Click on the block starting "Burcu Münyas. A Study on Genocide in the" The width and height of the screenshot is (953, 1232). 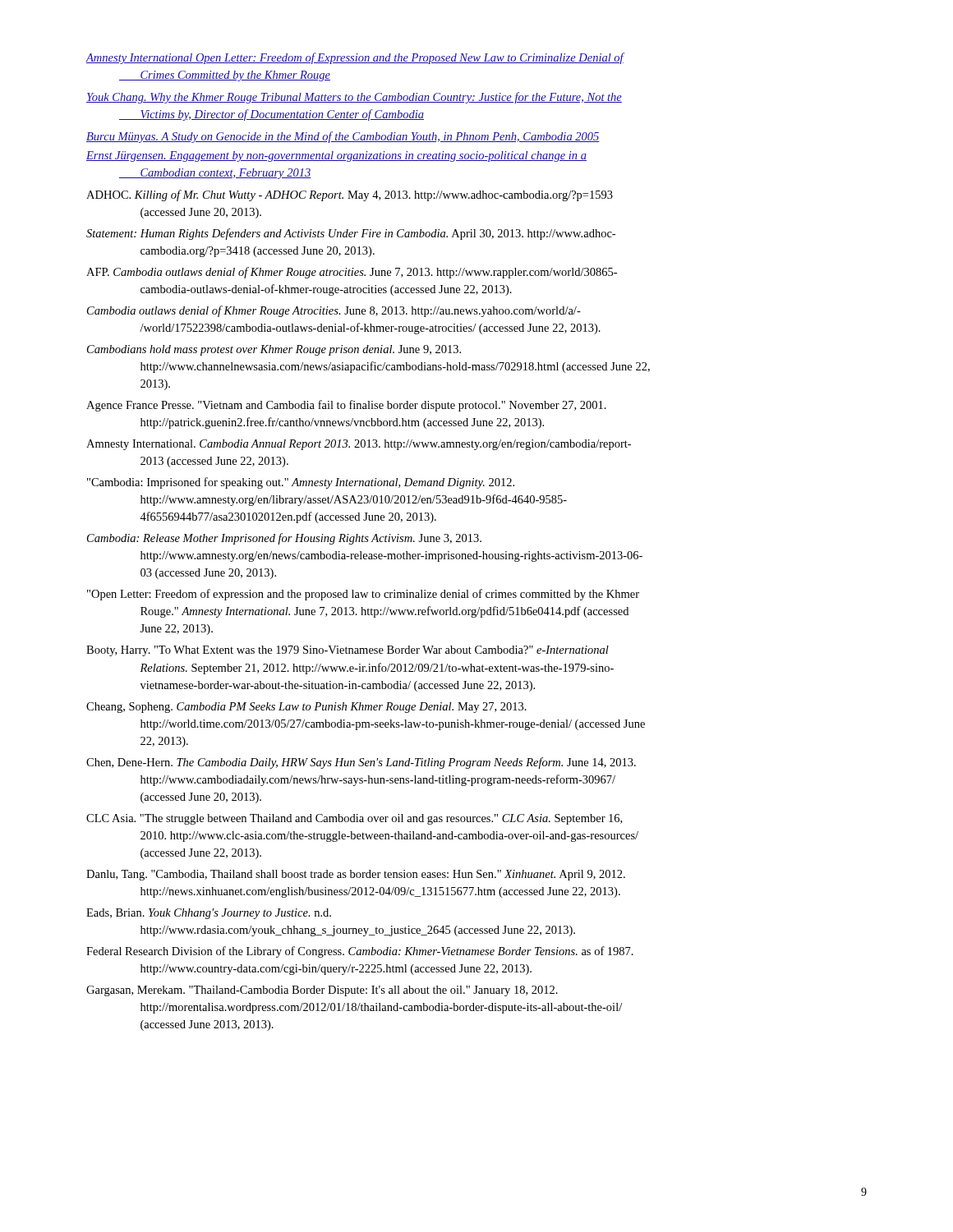343,136
